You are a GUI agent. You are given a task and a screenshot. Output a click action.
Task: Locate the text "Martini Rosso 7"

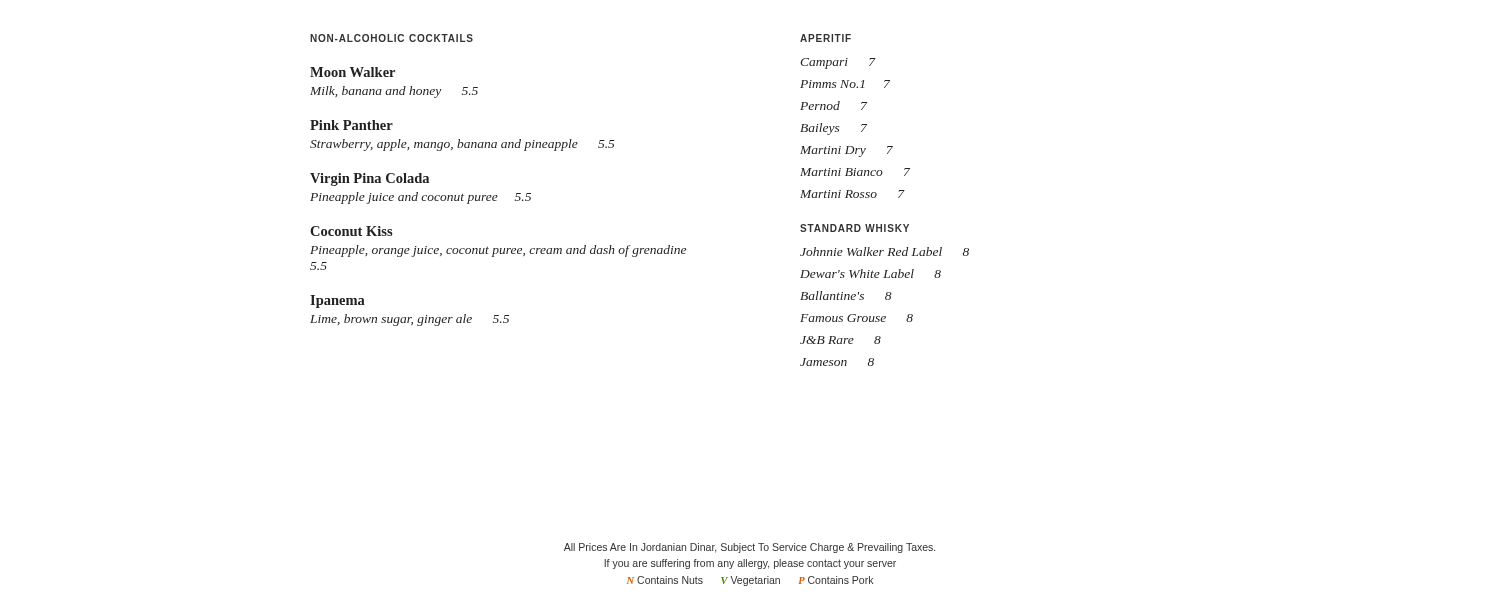coord(852,193)
